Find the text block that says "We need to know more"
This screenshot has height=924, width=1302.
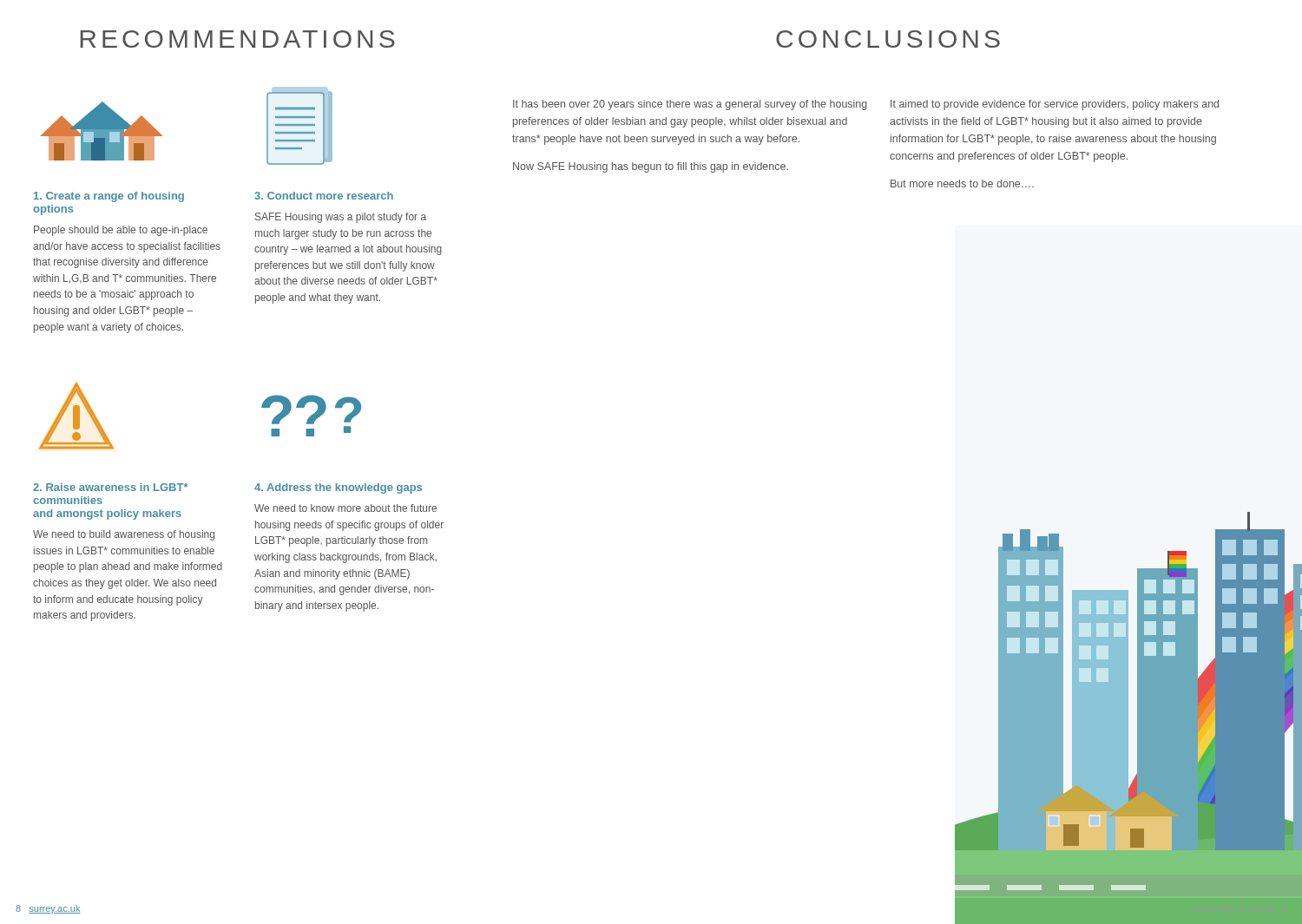point(349,557)
